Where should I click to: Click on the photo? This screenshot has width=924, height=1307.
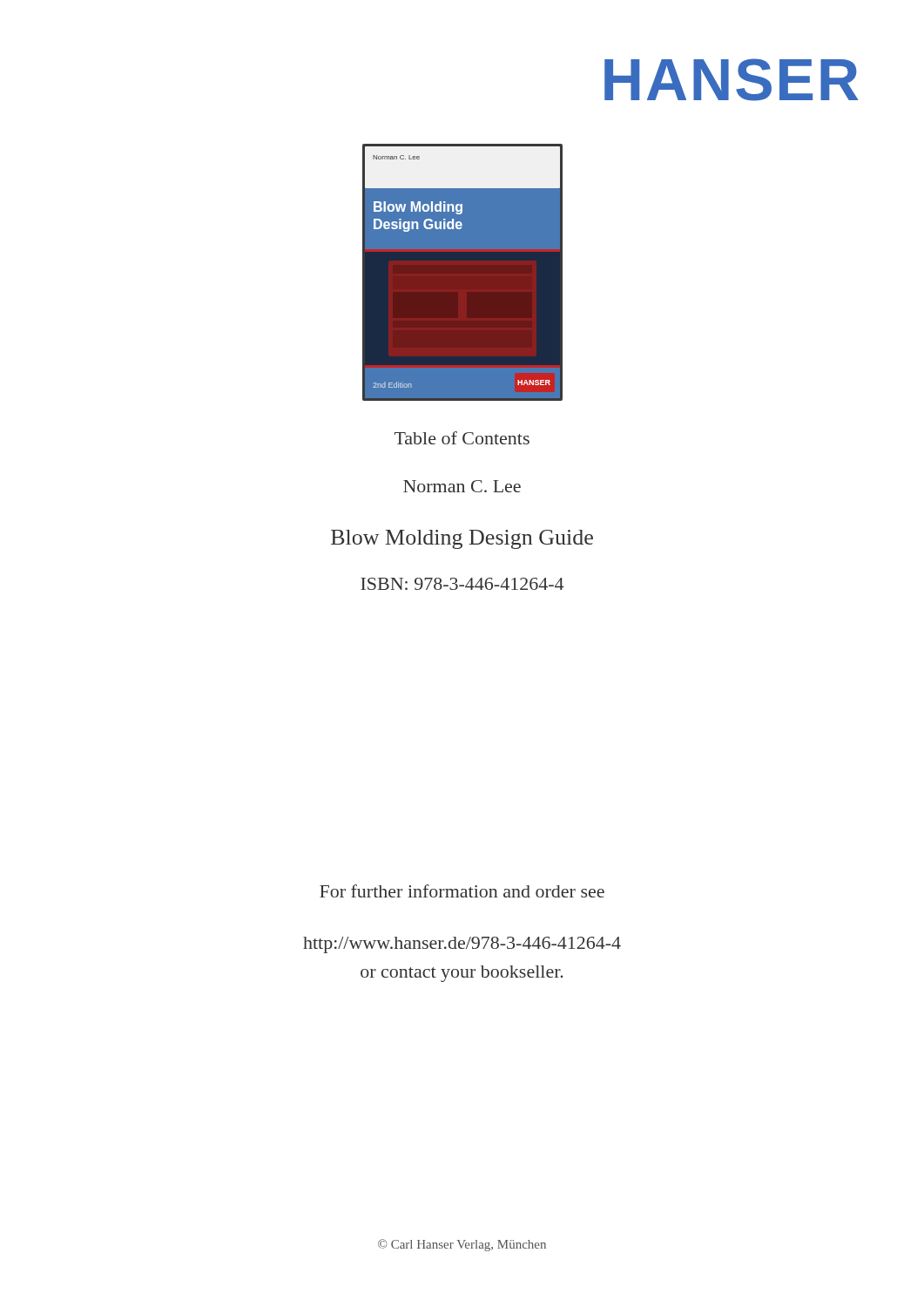462,272
